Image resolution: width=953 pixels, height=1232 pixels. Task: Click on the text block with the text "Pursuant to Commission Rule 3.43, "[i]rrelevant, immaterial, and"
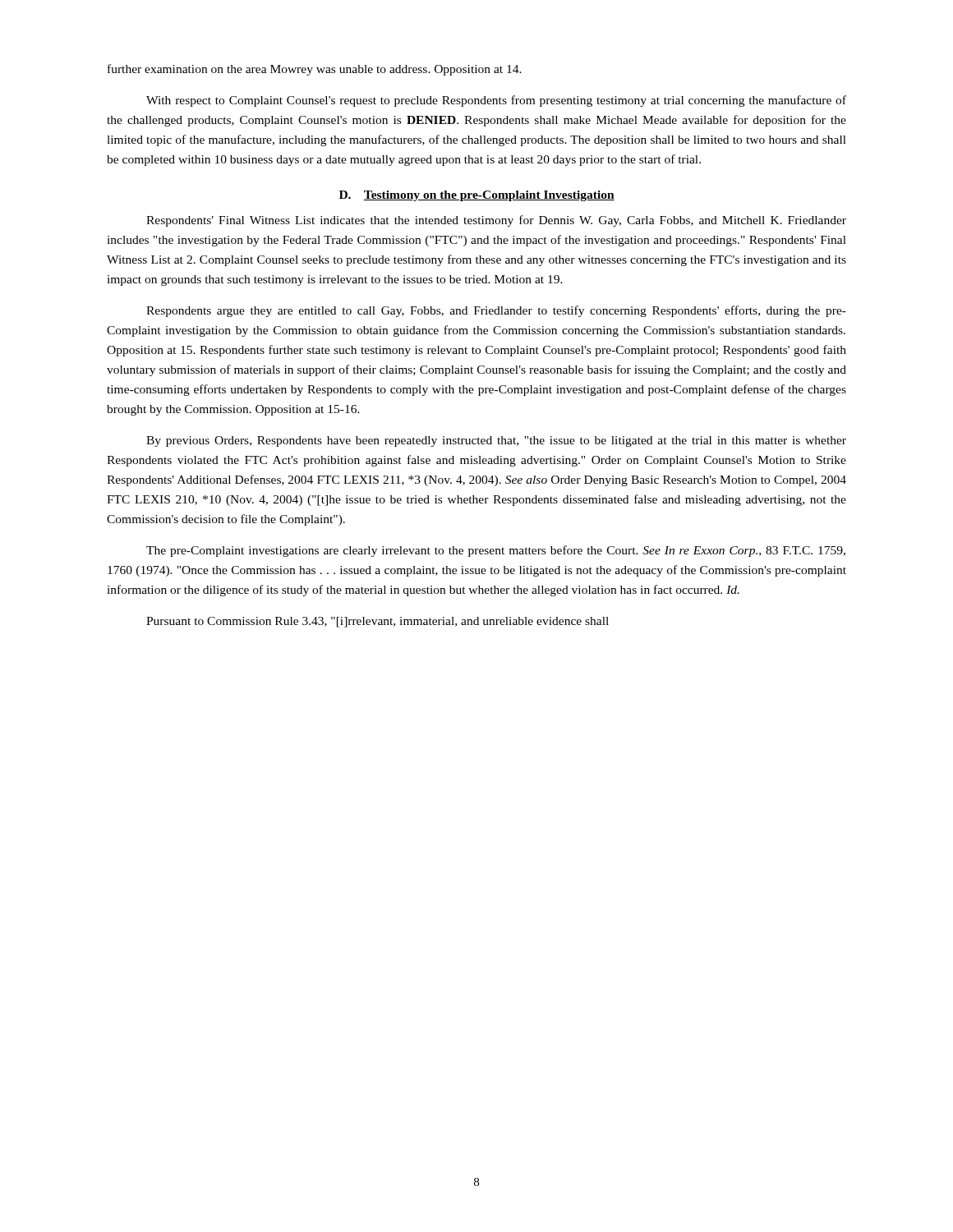(378, 621)
